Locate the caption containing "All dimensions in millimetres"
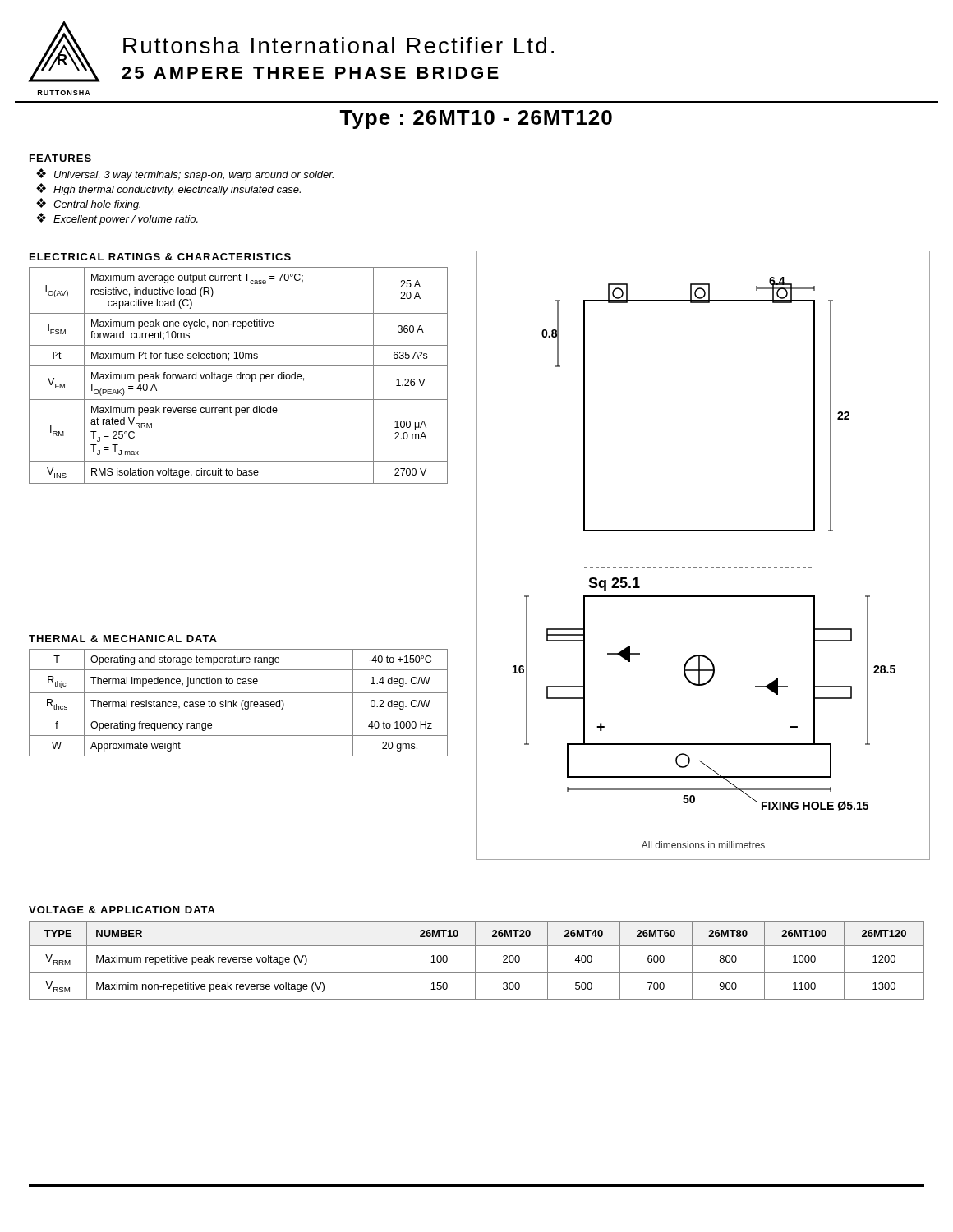This screenshot has height=1232, width=953. pyautogui.click(x=703, y=845)
